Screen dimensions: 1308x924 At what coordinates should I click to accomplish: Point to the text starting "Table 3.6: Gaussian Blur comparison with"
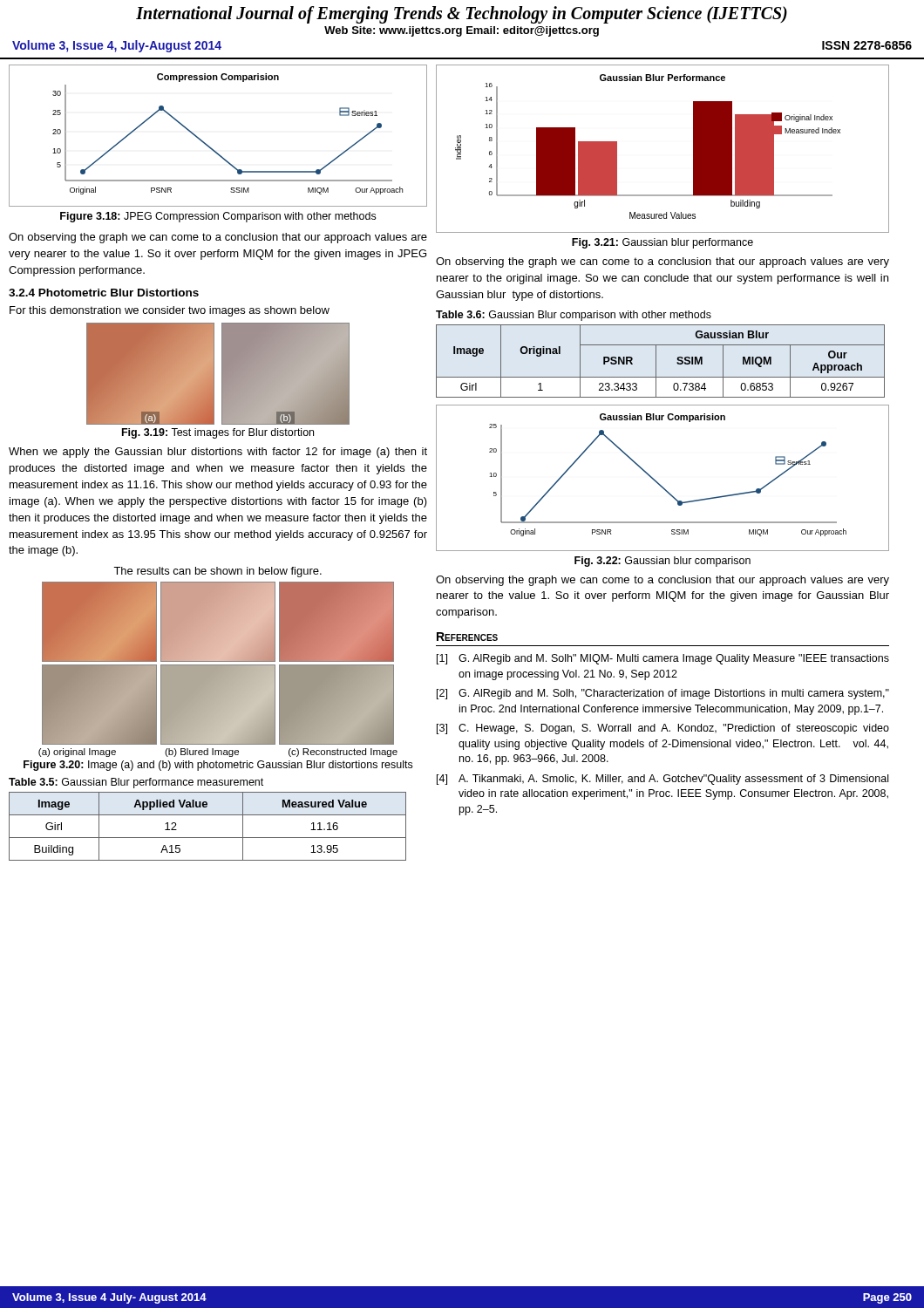(x=574, y=314)
